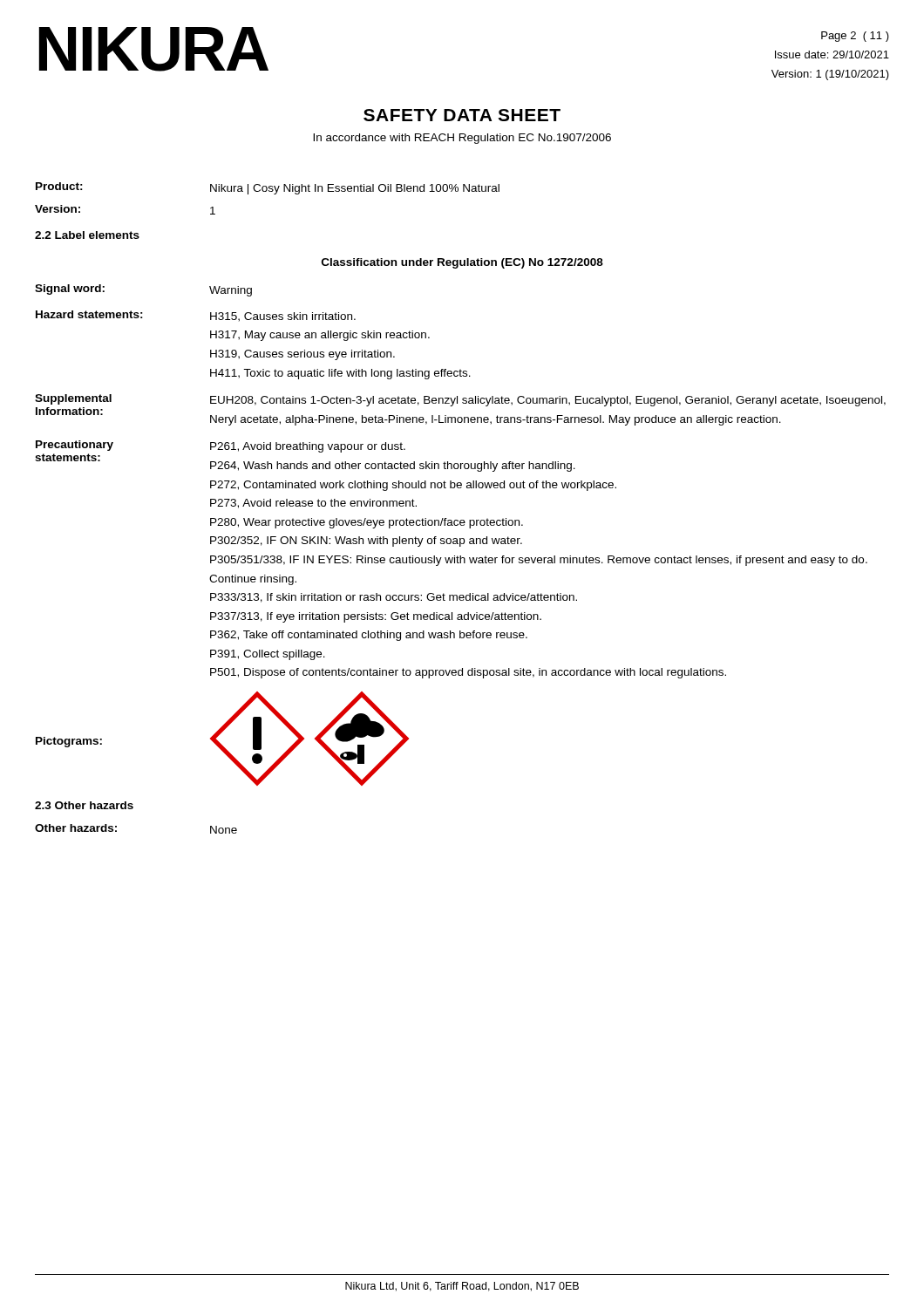Locate the text block with the text "Hazard statements: H315, Causes skin"
This screenshot has height=1308, width=924.
(91, 315)
